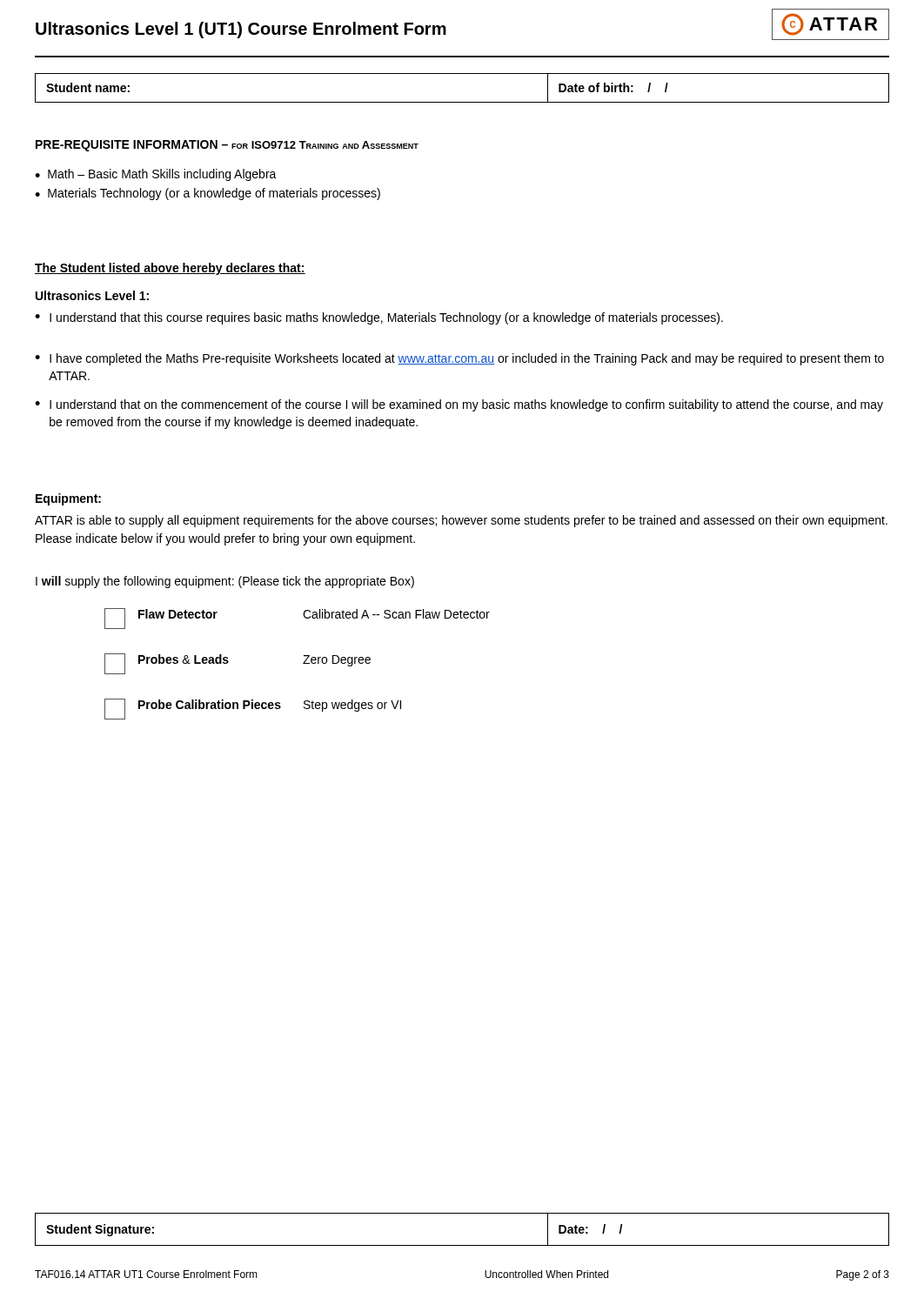Click on the text block containing "Flaw Detector Calibrated A -- Scan Flaw"
This screenshot has height=1305, width=924.
pos(497,618)
